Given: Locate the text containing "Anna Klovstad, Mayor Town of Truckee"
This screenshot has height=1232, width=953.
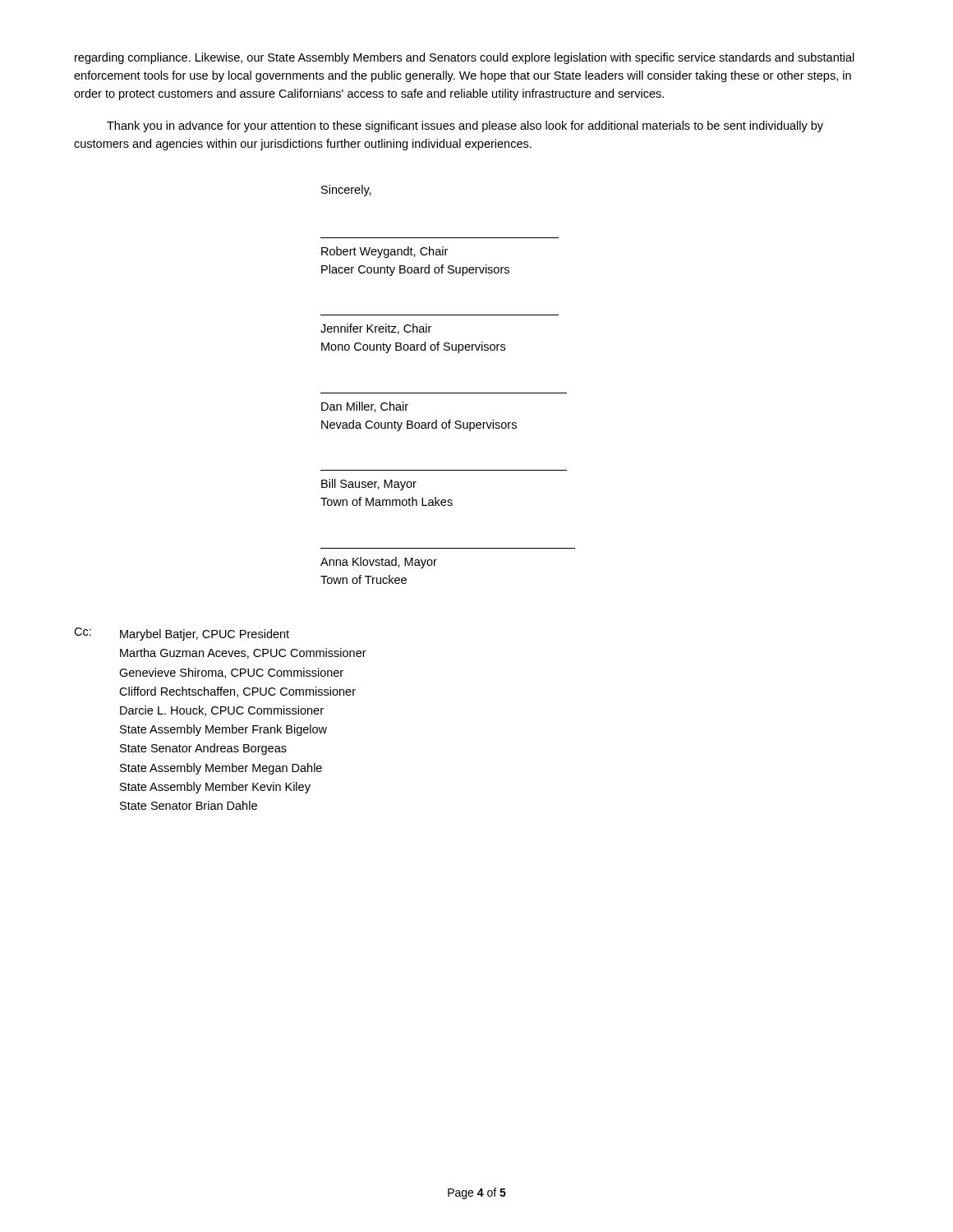Looking at the screenshot, I should pyautogui.click(x=379, y=563).
